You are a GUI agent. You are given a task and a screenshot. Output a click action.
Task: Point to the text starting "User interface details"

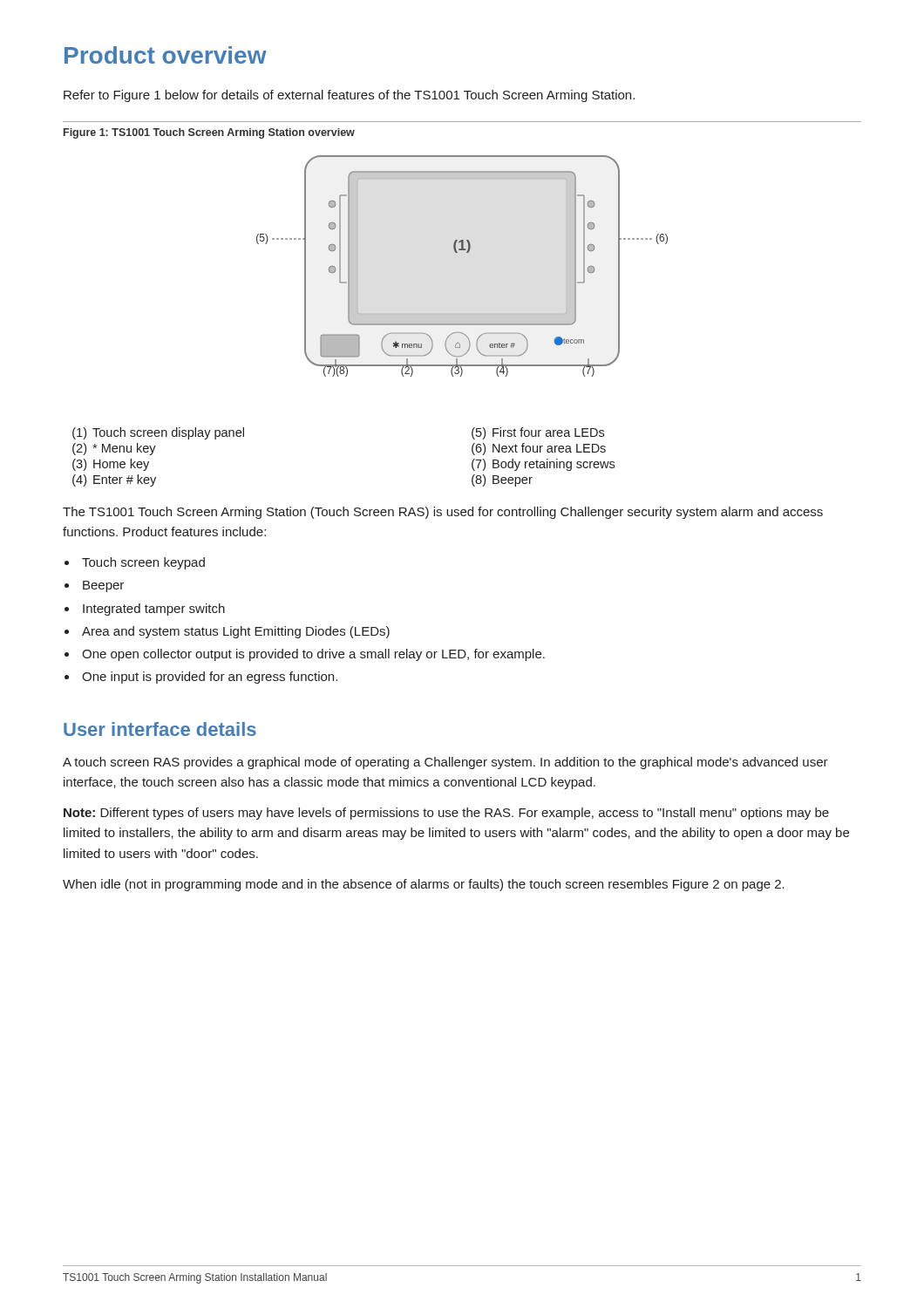[160, 729]
